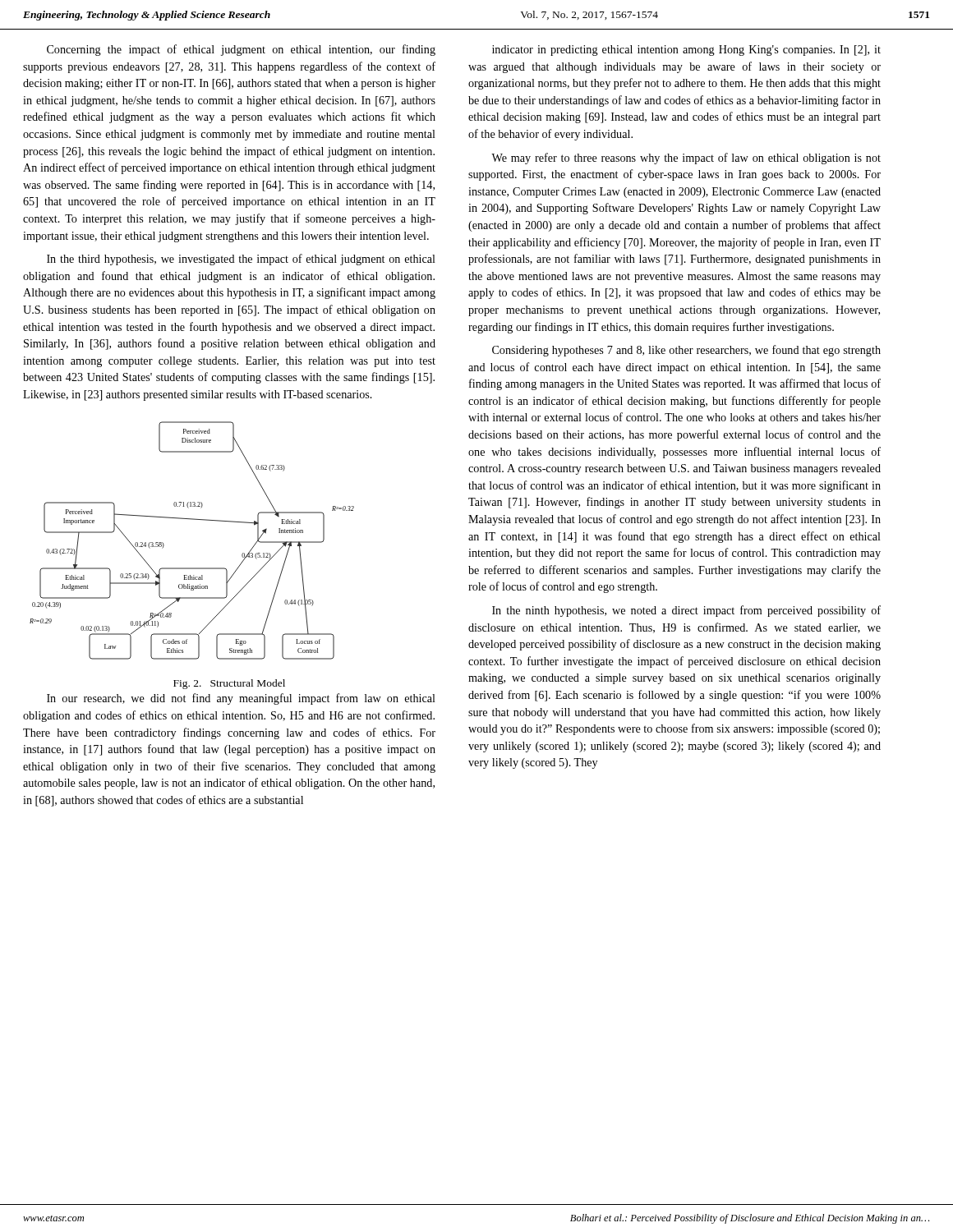
Task: Where is the passage that starts "In the ninth hypothesis, we noted a direct"?
Action: [674, 687]
